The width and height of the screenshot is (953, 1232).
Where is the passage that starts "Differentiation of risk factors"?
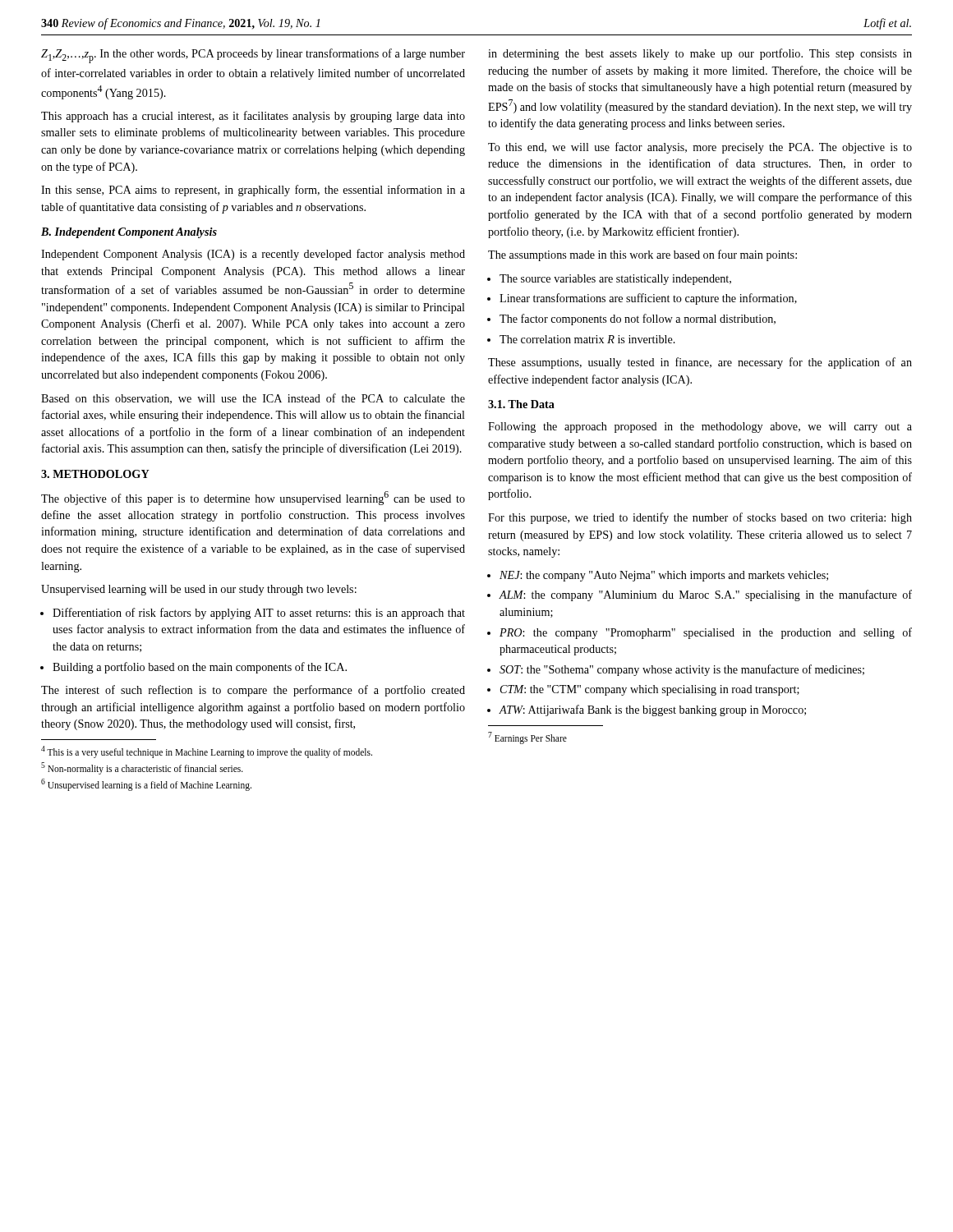(x=259, y=629)
